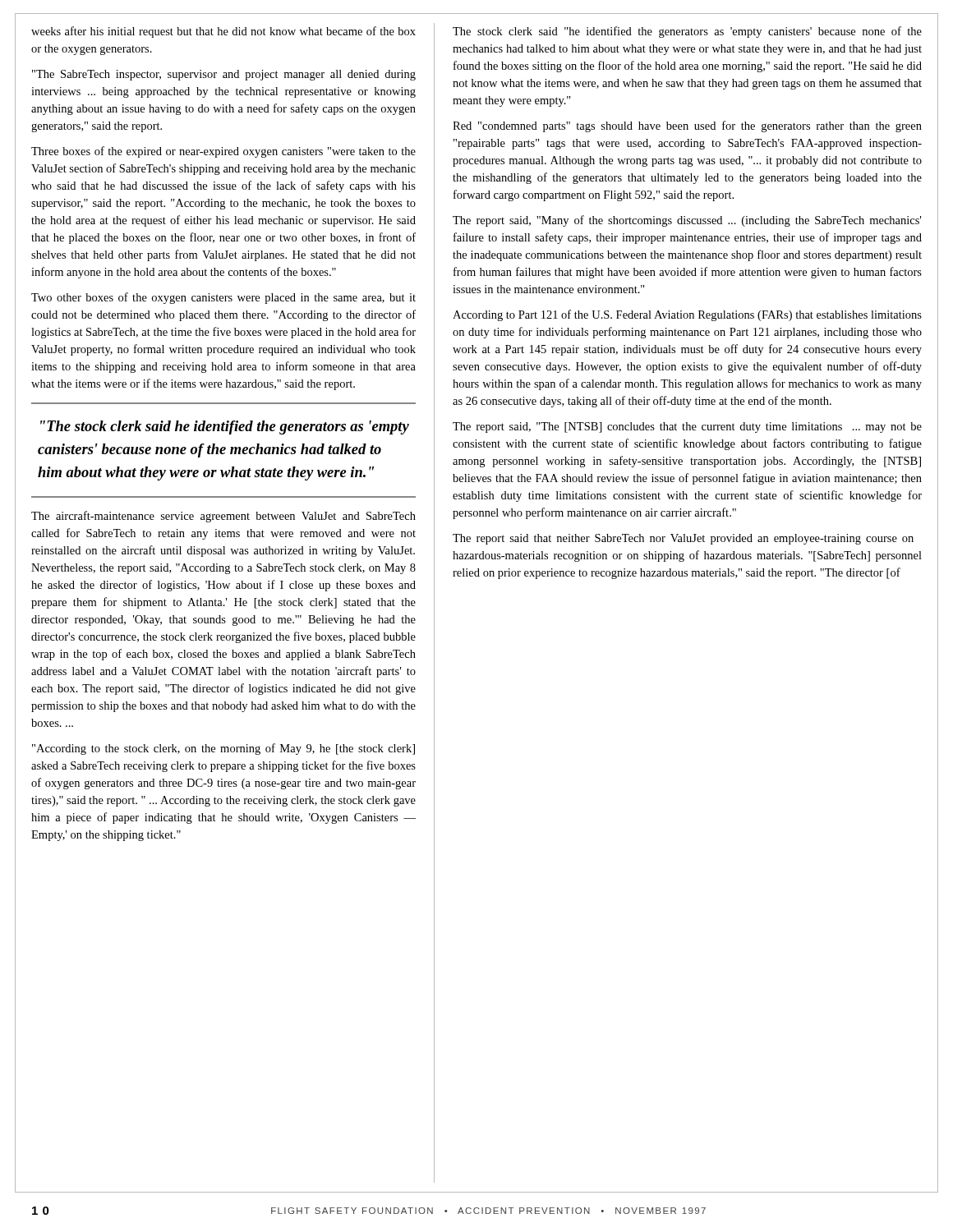Locate the block of text that opens with "Two other boxes"
The image size is (953, 1232).
click(x=223, y=341)
